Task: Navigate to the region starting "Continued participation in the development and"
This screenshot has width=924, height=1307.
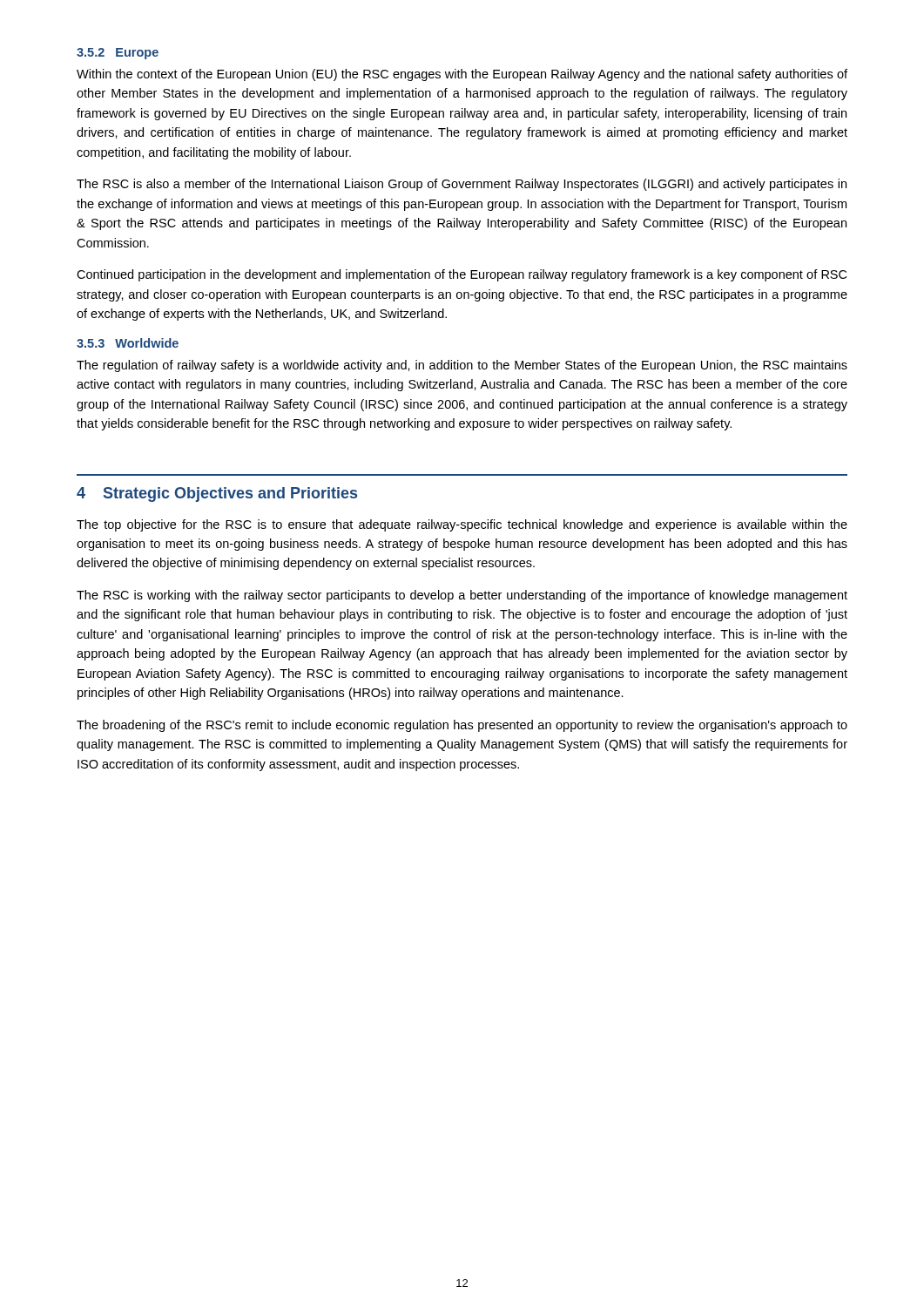Action: 462,294
